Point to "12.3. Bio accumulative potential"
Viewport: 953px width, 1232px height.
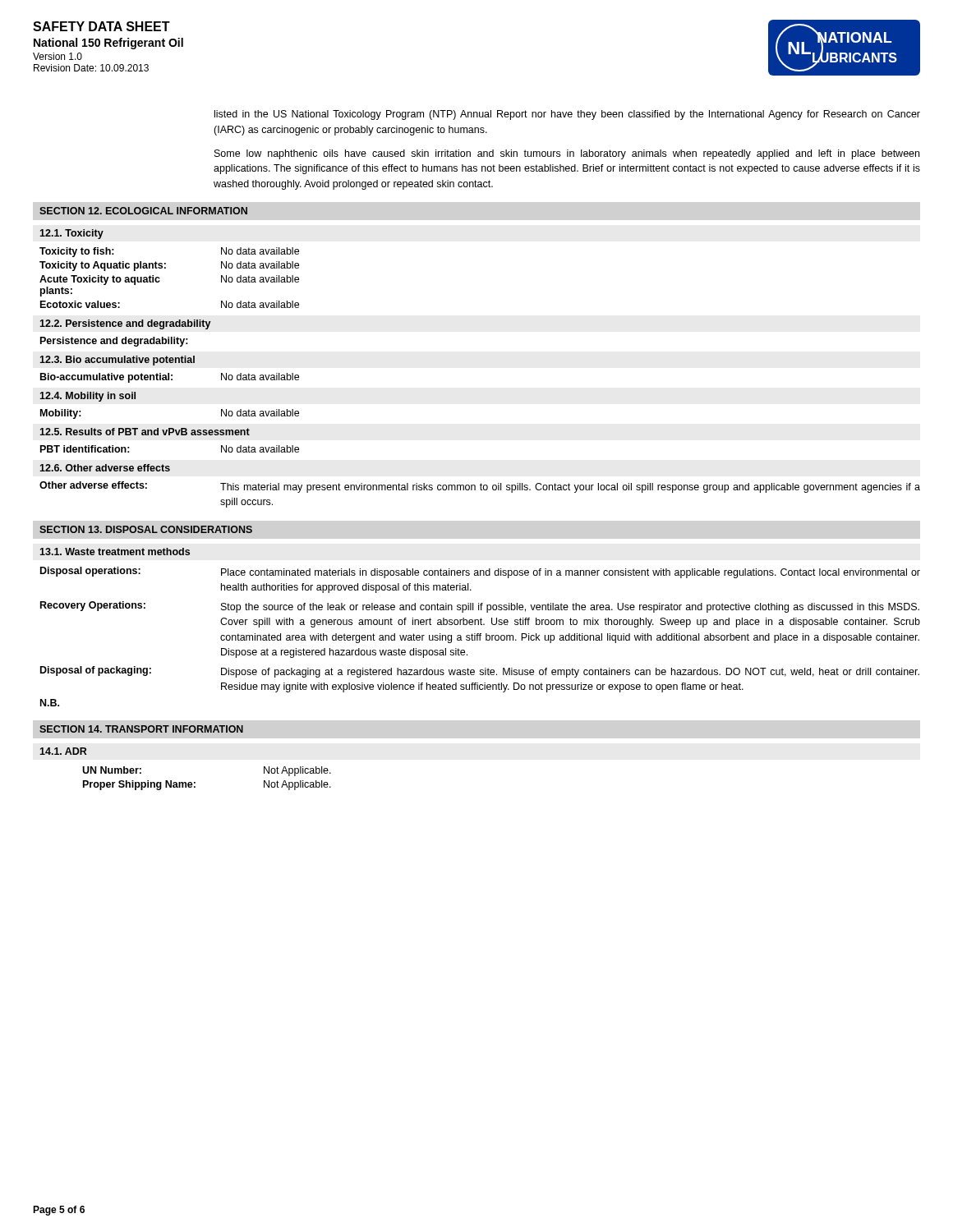117,360
